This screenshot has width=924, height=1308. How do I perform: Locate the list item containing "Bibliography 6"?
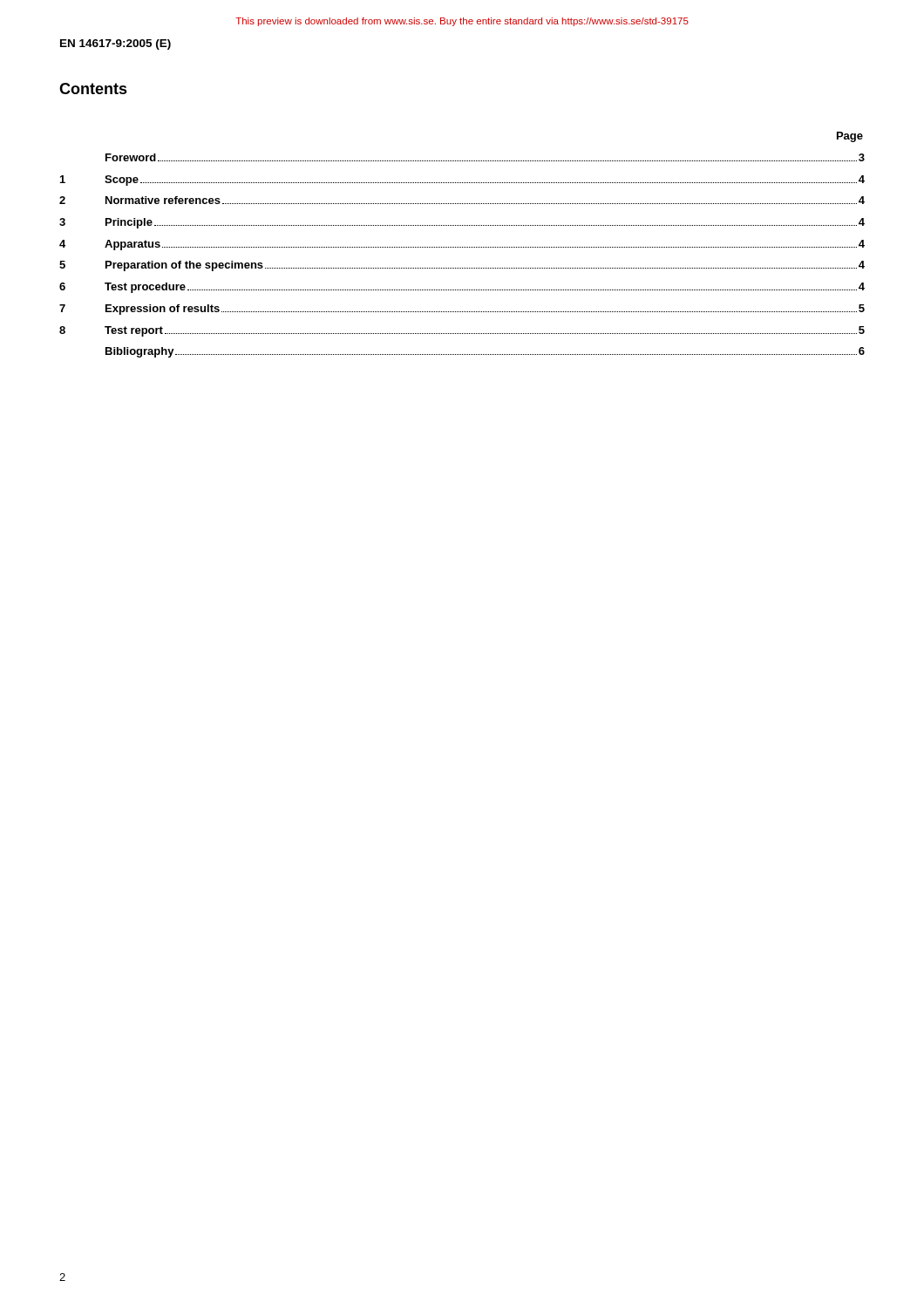coord(485,352)
